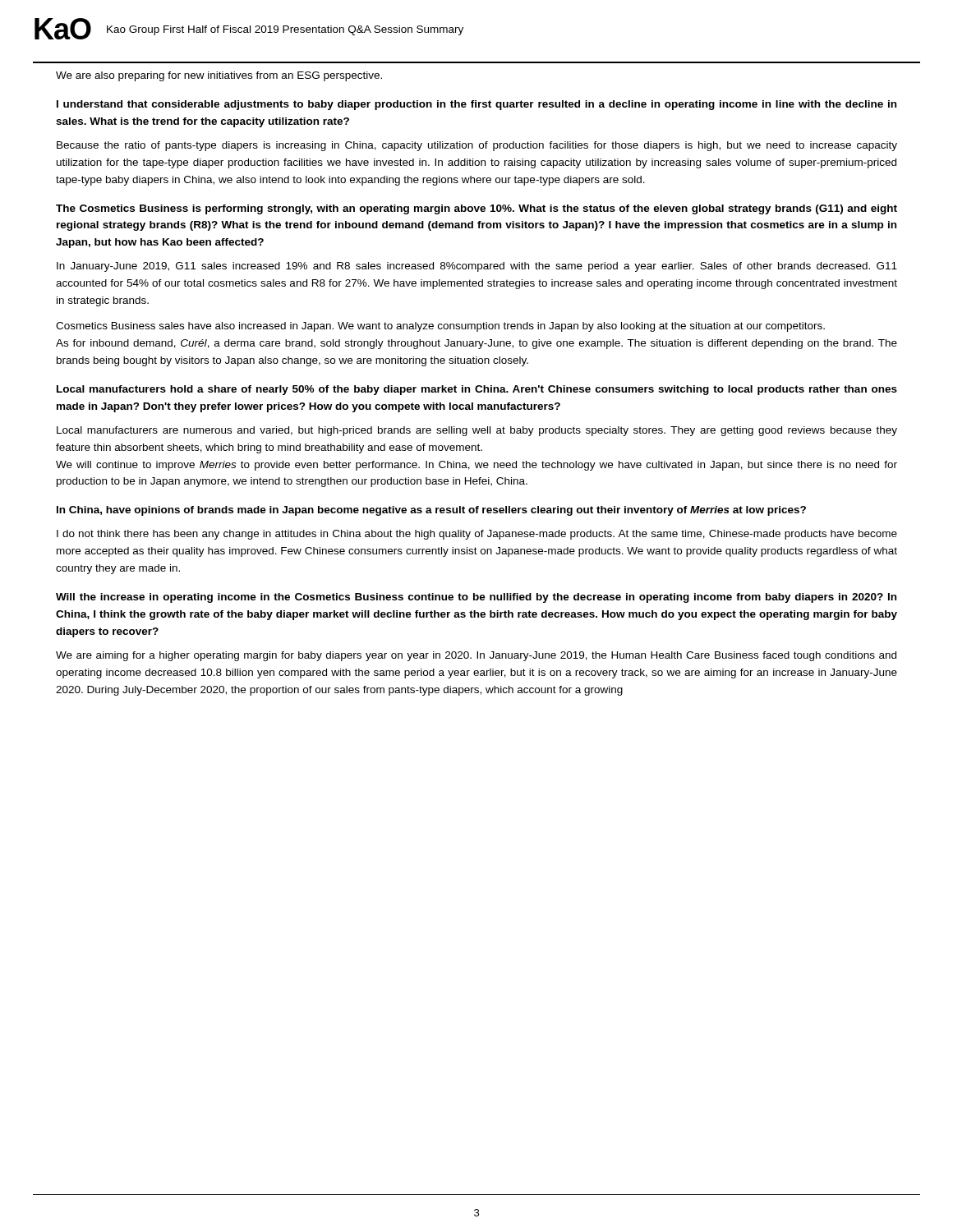953x1232 pixels.
Task: Point to the text starting "We are also preparing for new"
Action: [x=219, y=75]
